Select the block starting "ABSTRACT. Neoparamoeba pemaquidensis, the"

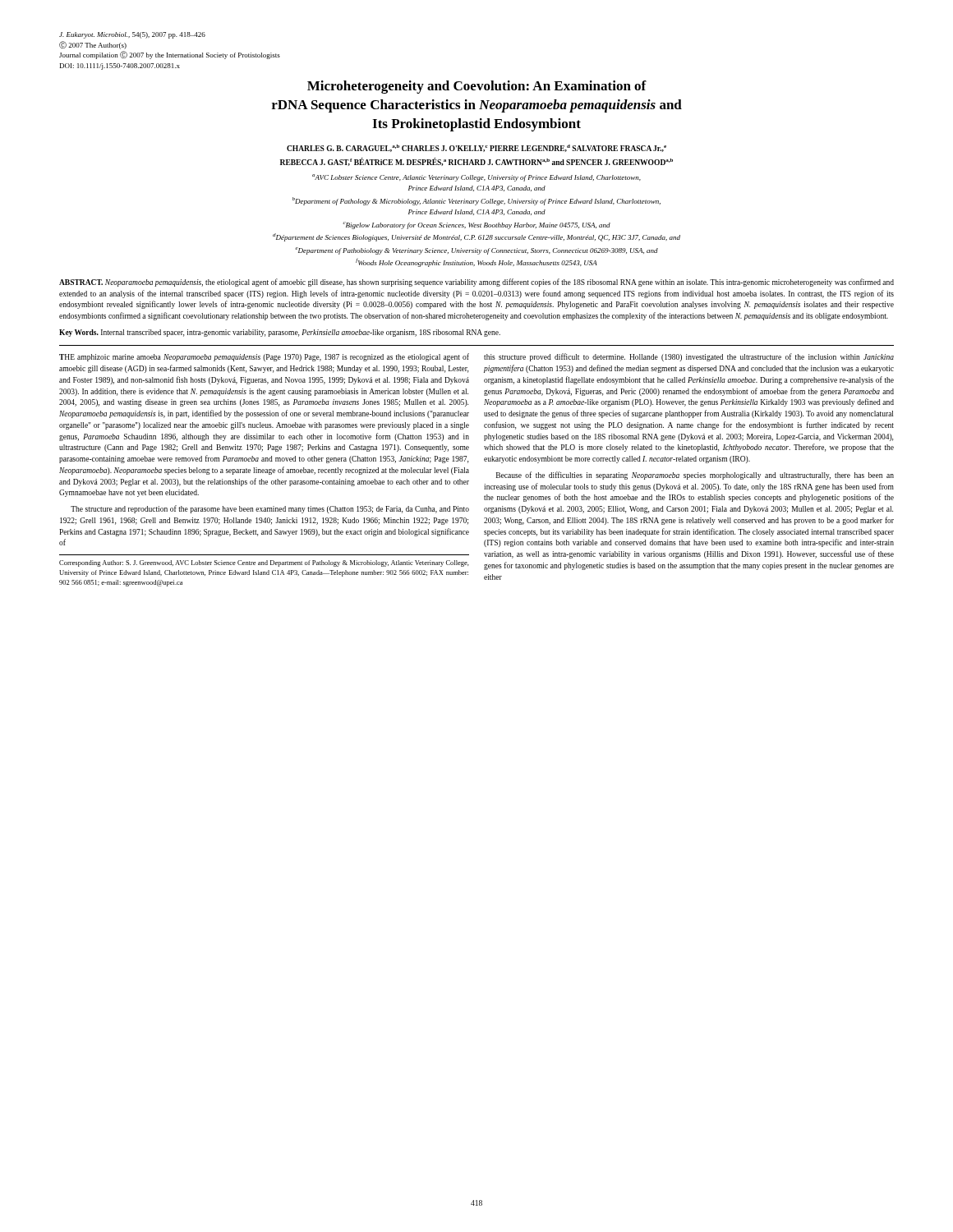pyautogui.click(x=476, y=299)
